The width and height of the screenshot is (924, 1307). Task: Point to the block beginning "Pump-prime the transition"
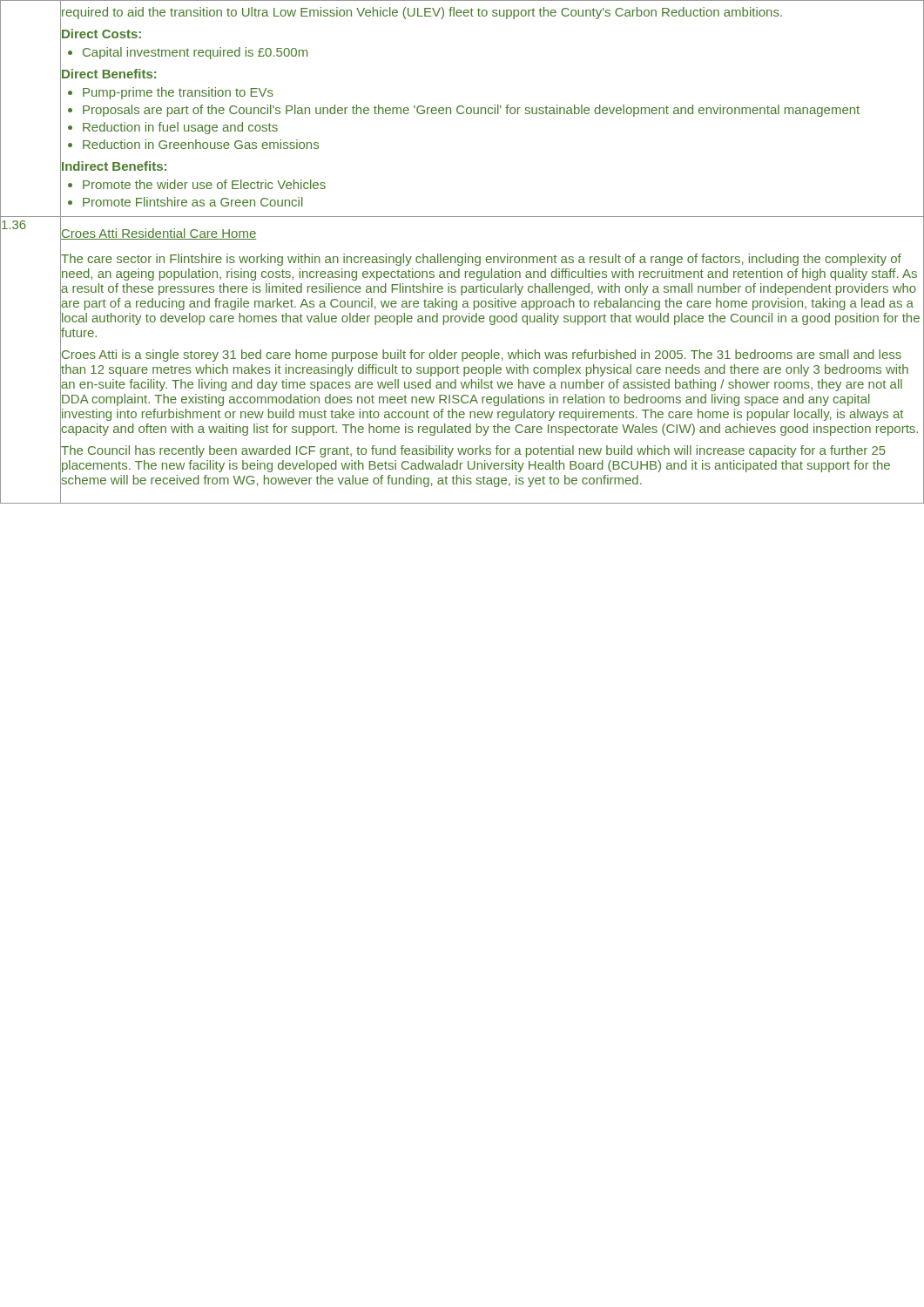click(492, 118)
